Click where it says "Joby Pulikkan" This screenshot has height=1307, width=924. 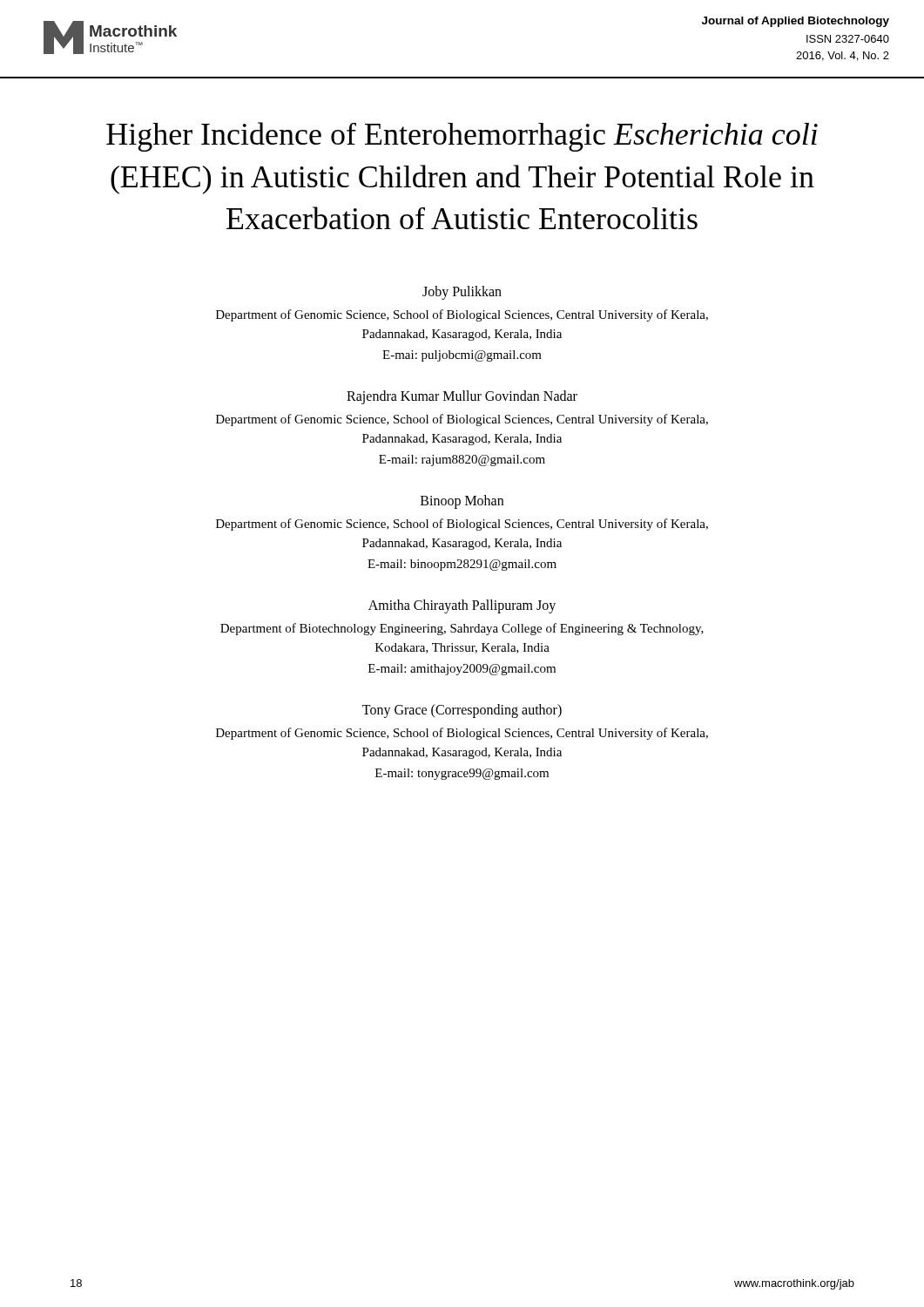[462, 291]
